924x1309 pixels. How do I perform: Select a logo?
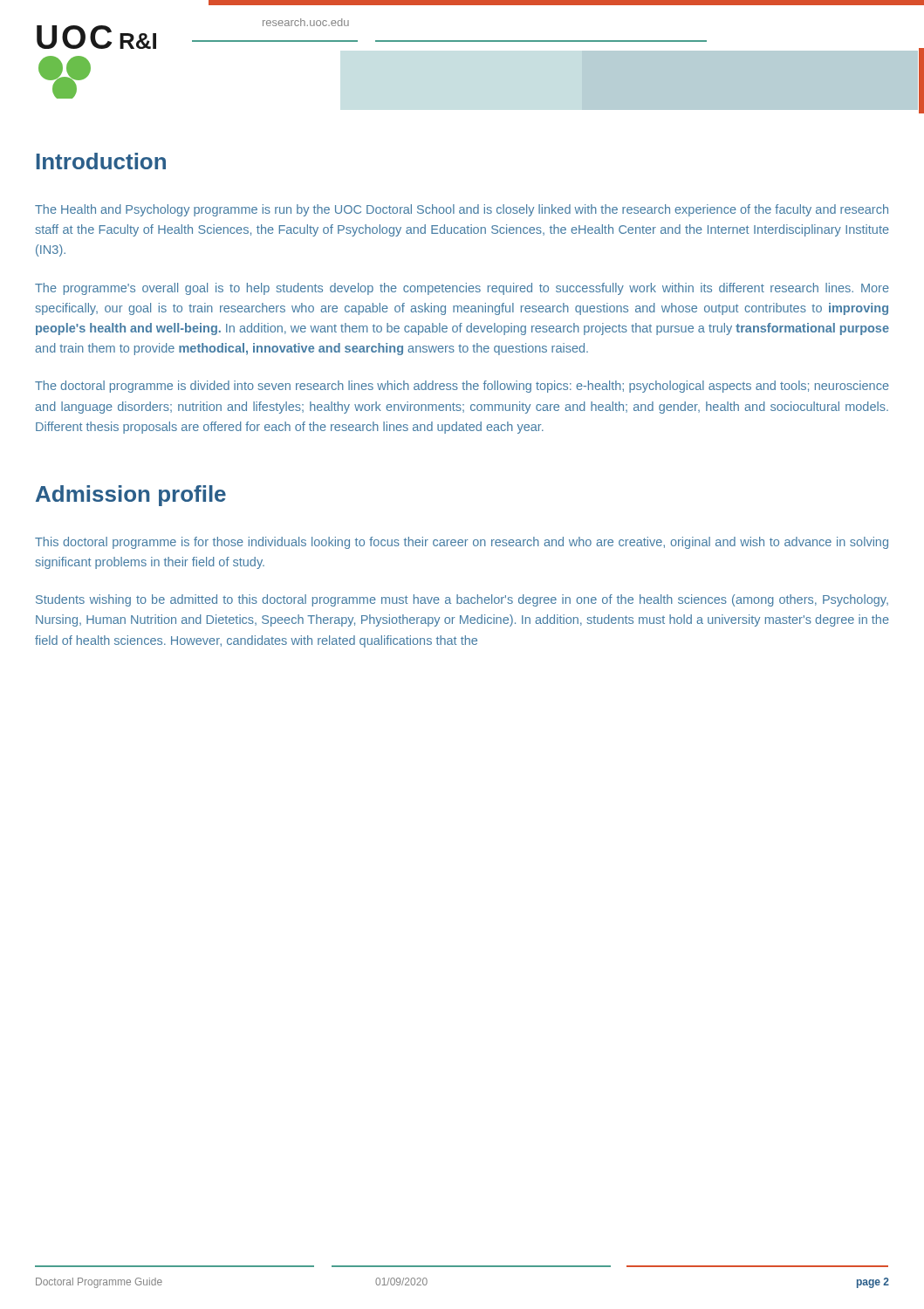[113, 57]
